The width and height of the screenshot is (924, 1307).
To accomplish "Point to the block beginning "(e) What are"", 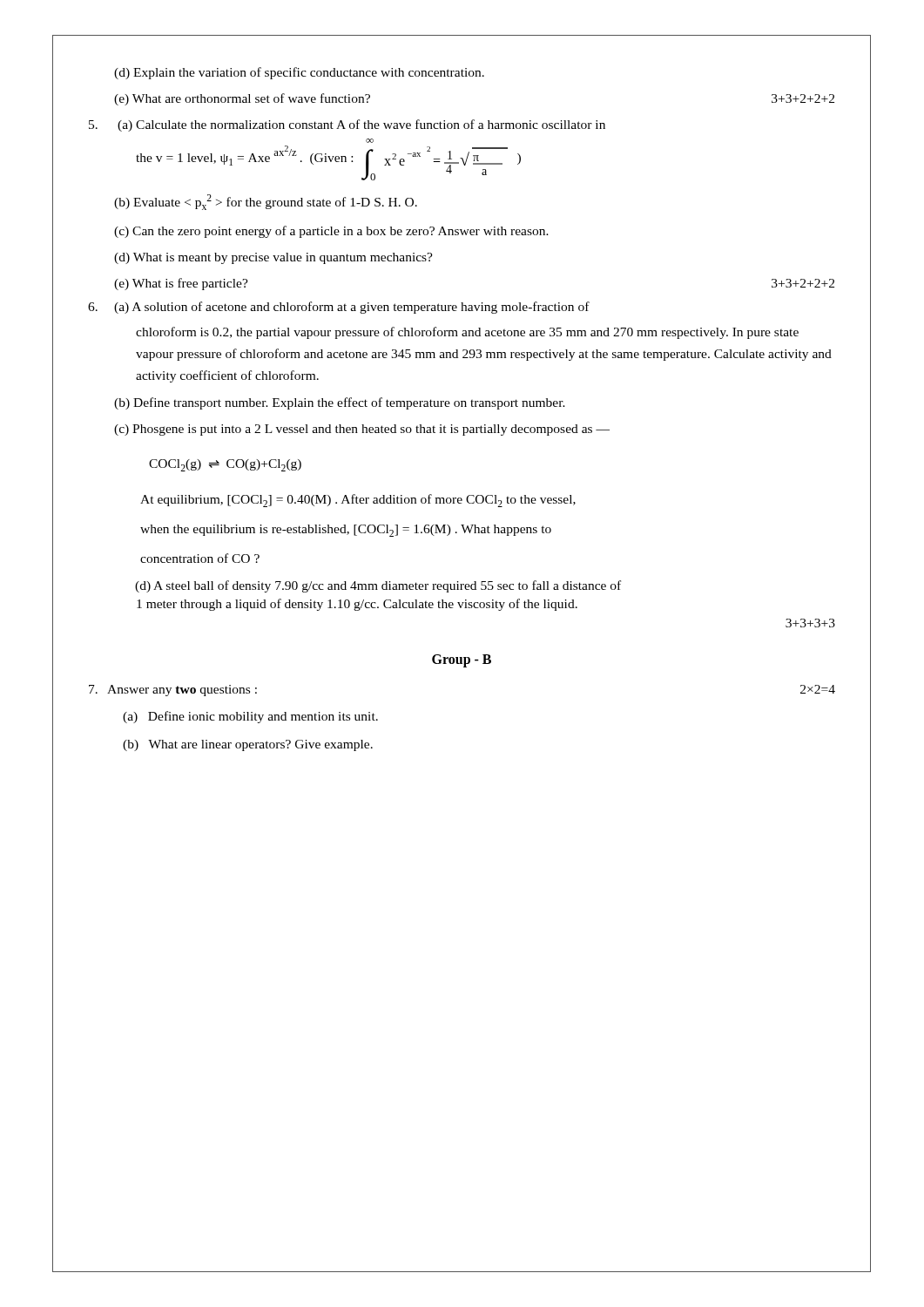I will click(x=246, y=99).
